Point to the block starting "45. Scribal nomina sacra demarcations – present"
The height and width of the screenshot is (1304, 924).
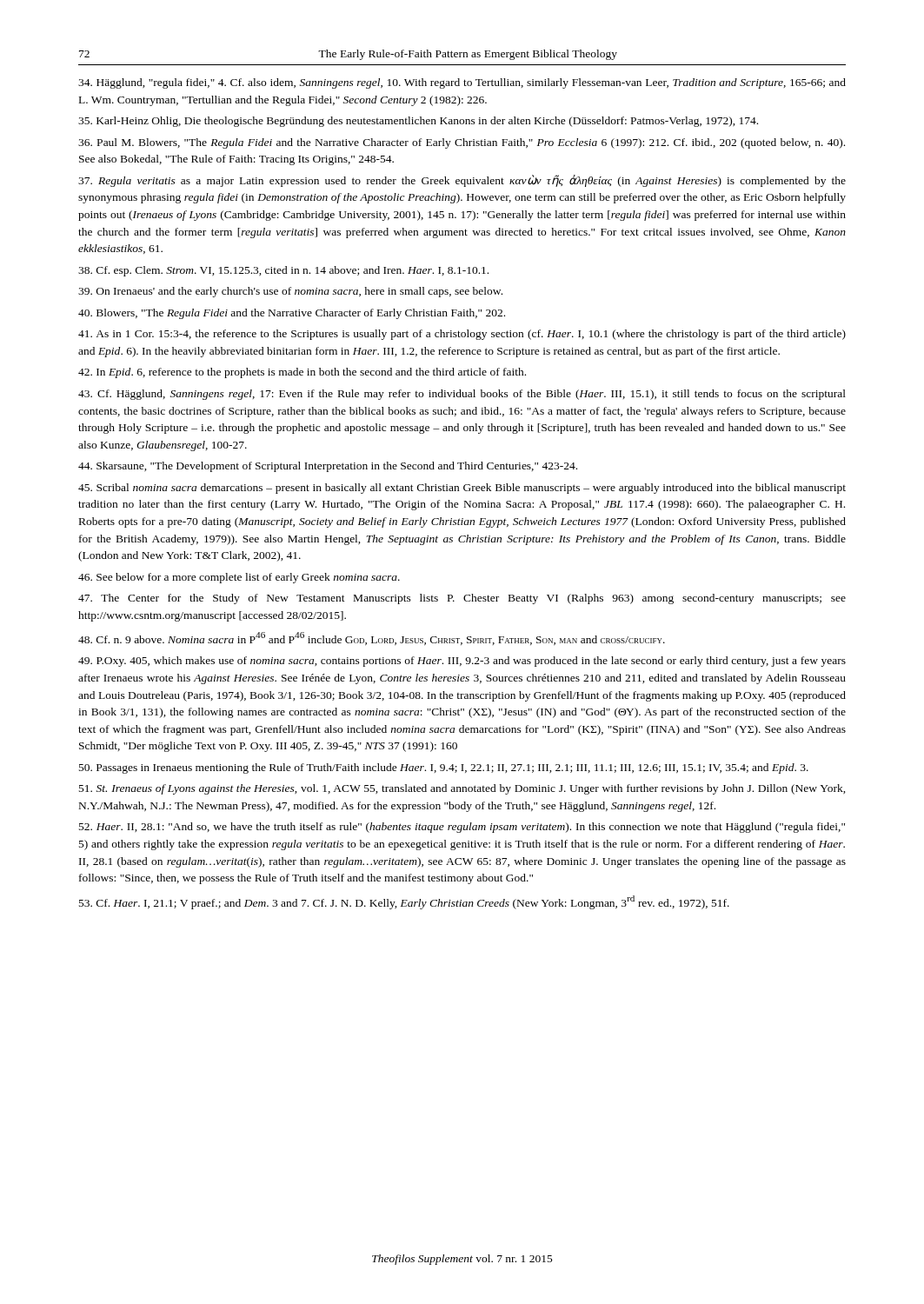(462, 521)
